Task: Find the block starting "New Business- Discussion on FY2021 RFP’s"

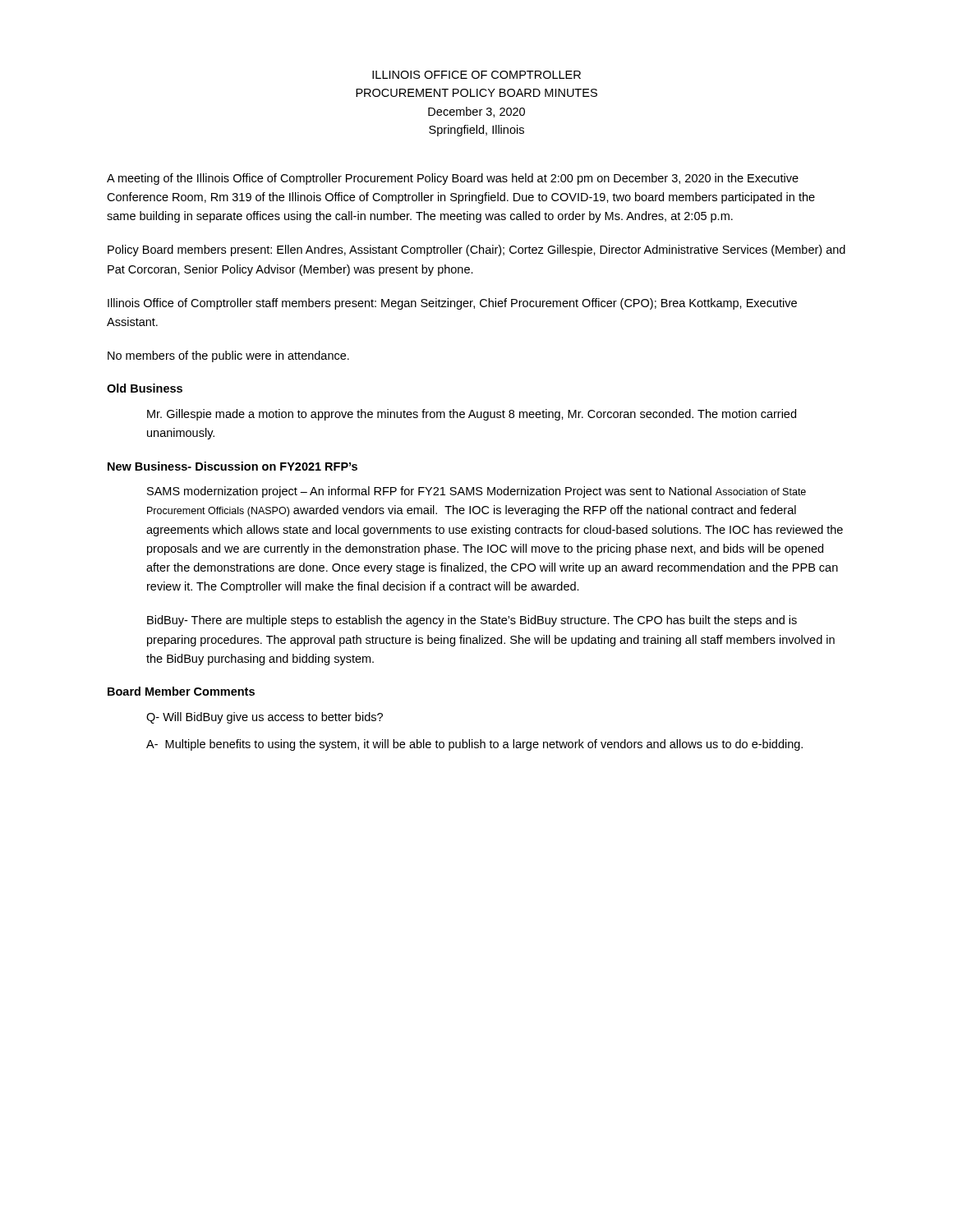Action: pos(232,466)
